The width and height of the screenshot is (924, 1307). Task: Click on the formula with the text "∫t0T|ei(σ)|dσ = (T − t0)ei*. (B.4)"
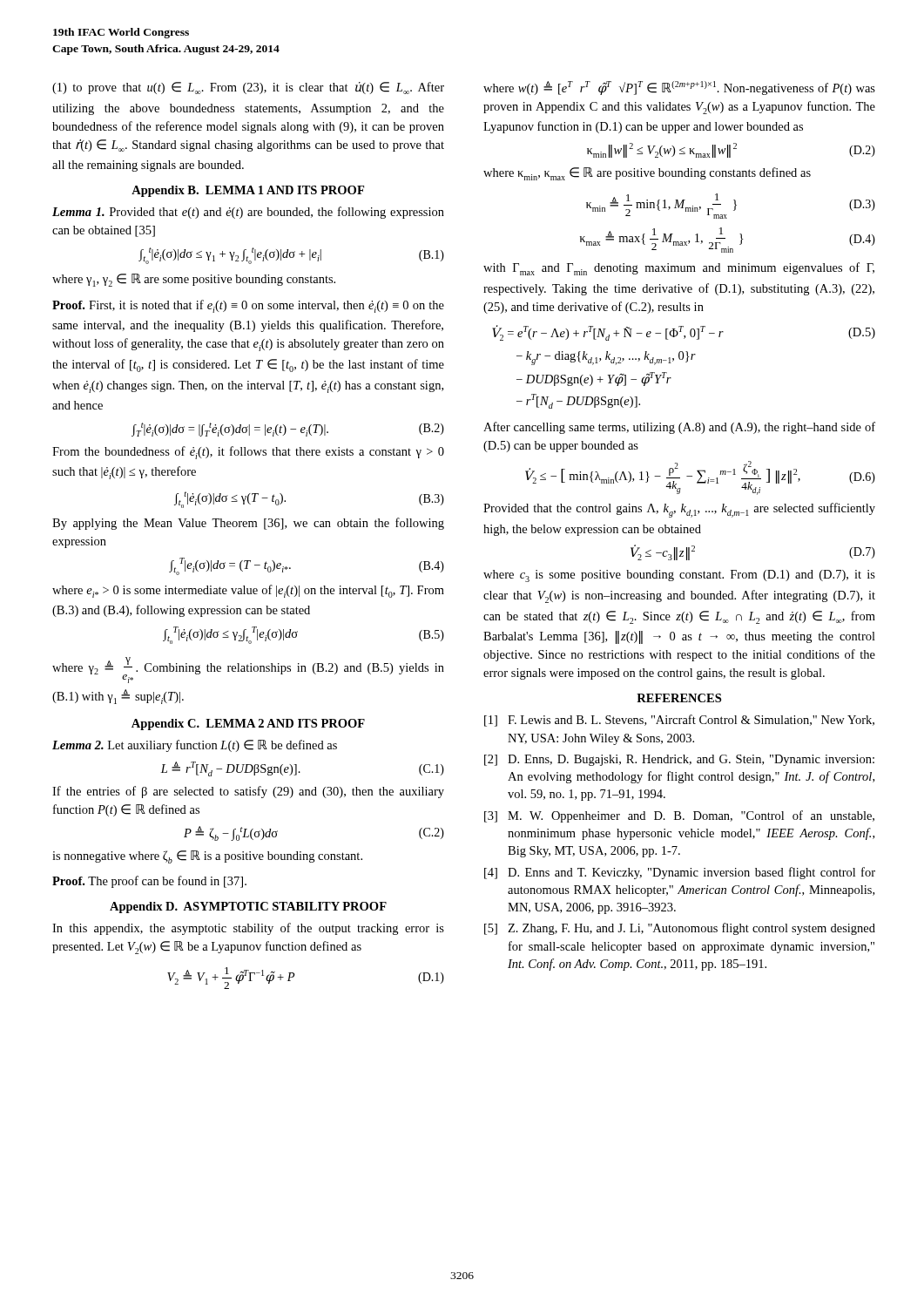click(x=253, y=566)
